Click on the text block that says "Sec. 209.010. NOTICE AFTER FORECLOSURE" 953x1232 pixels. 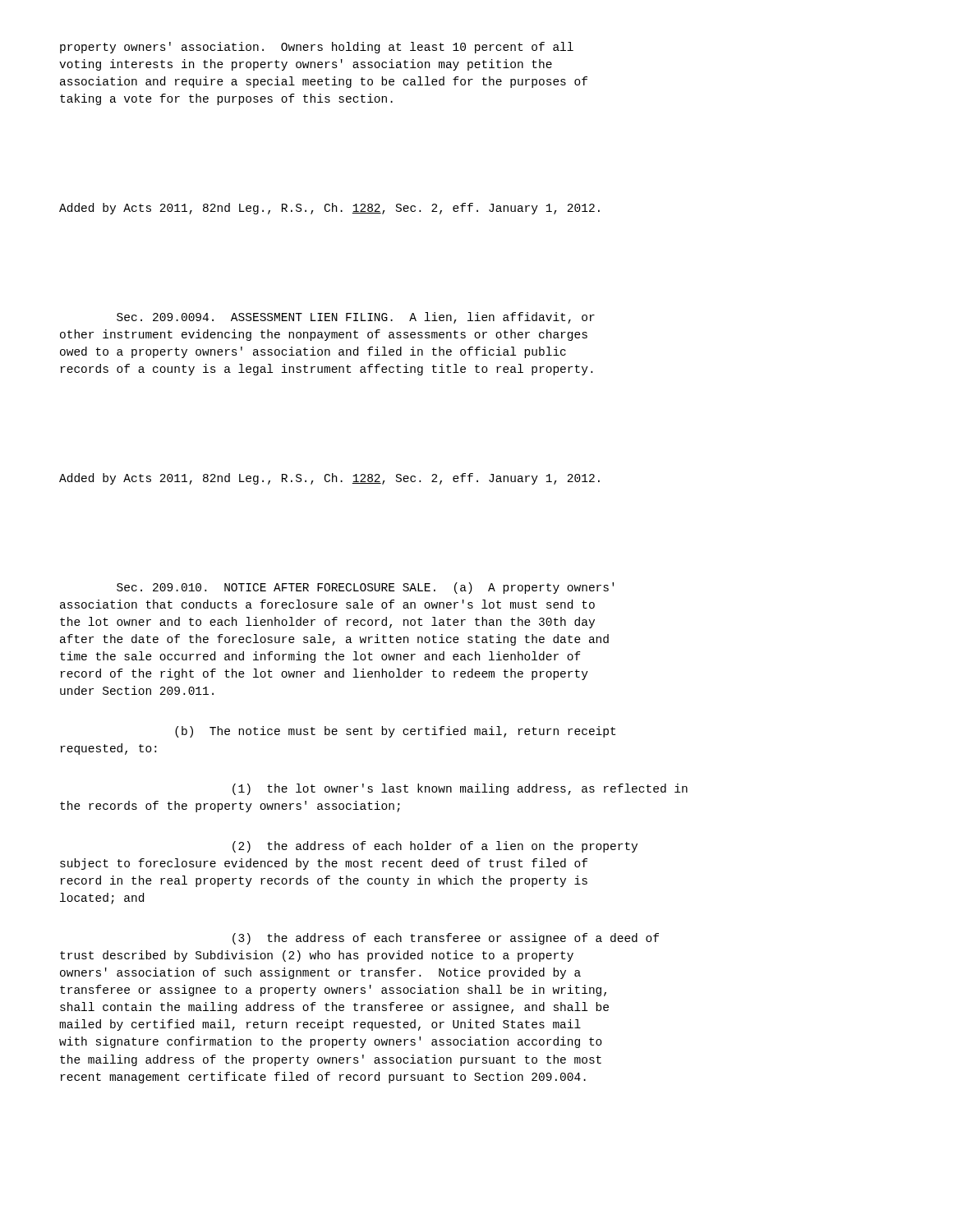[338, 640]
